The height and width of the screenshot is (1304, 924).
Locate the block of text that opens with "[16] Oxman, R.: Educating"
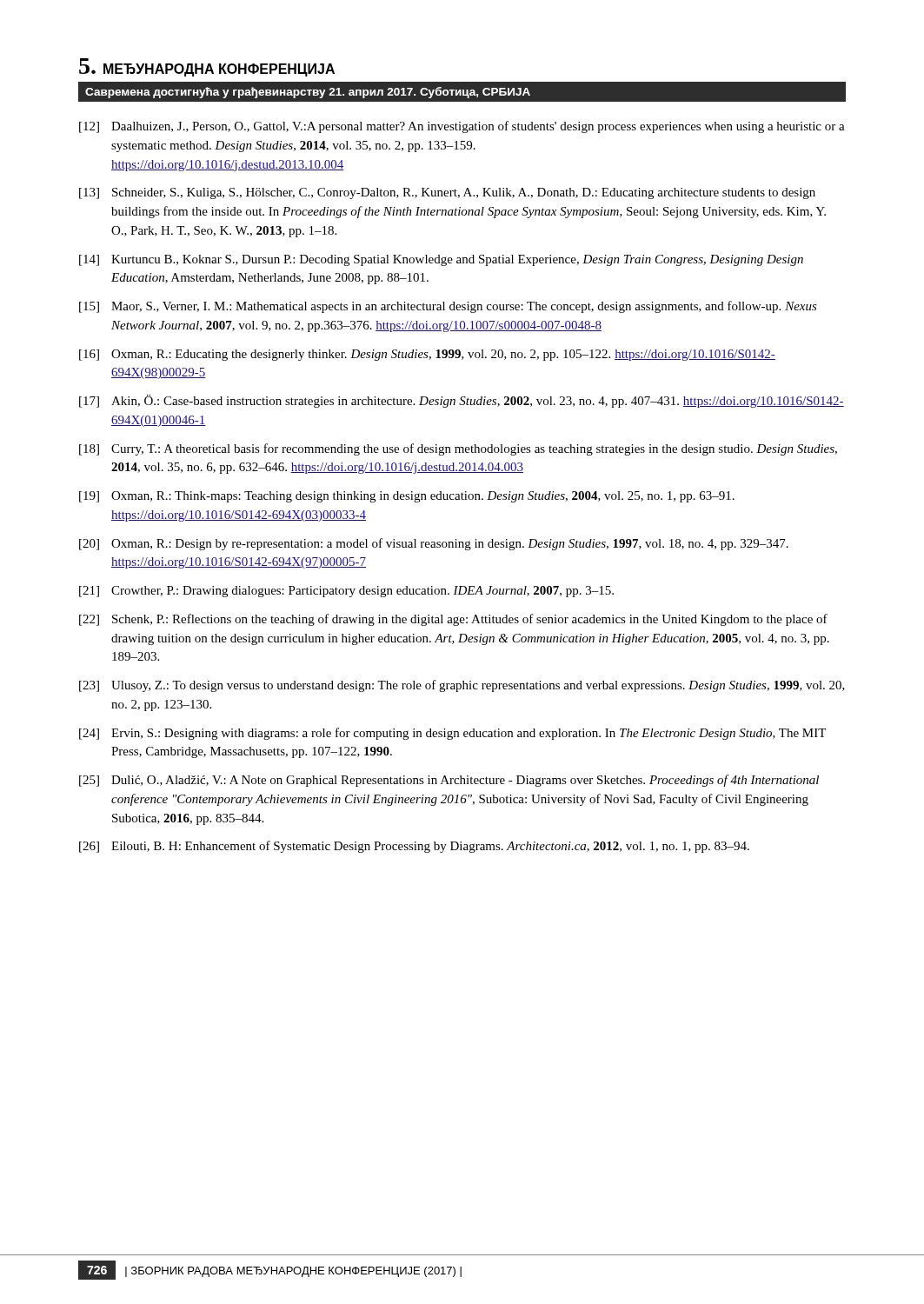pos(462,364)
